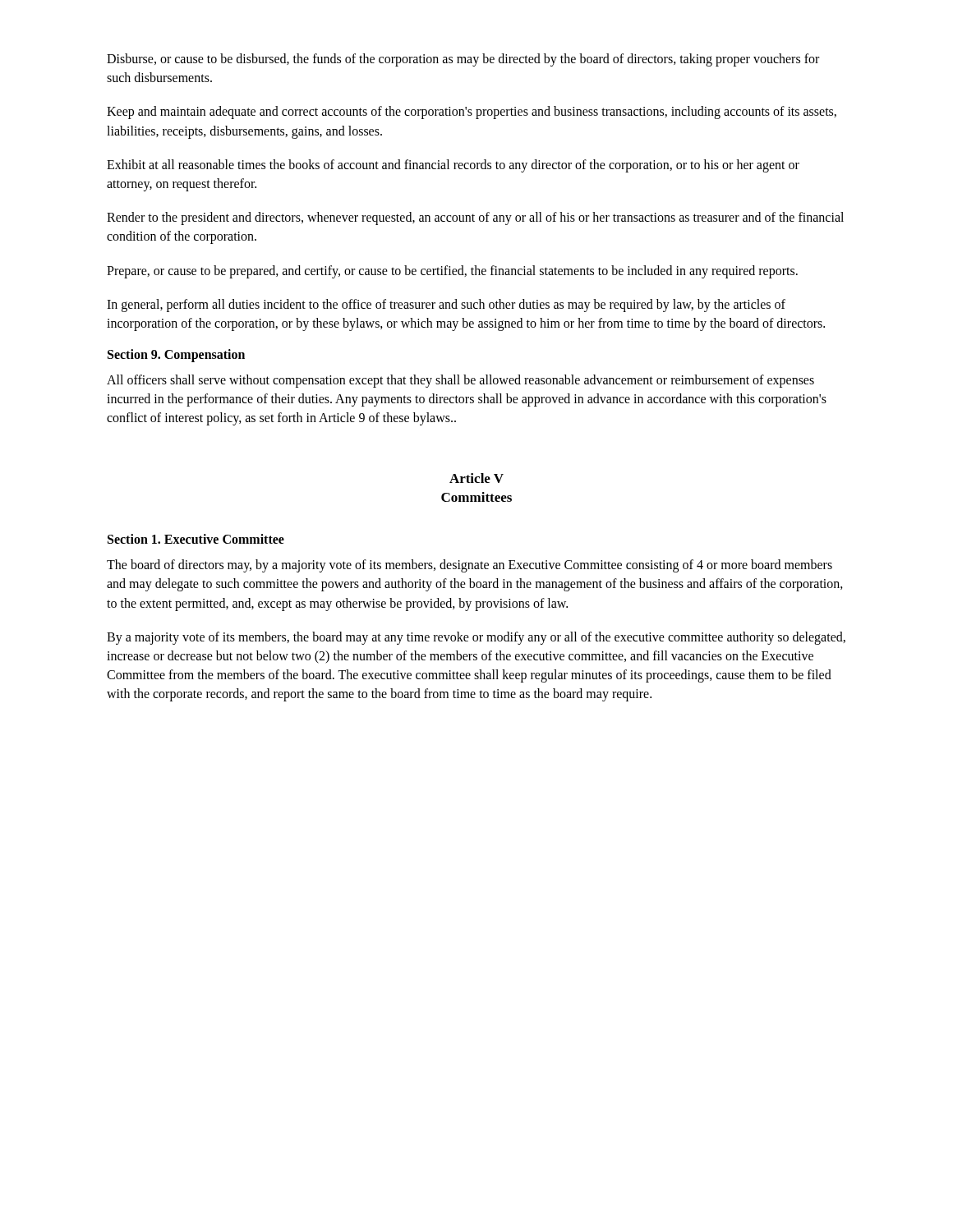This screenshot has height=1232, width=953.
Task: Locate the element starting "Section 9. Compensation"
Action: click(176, 354)
